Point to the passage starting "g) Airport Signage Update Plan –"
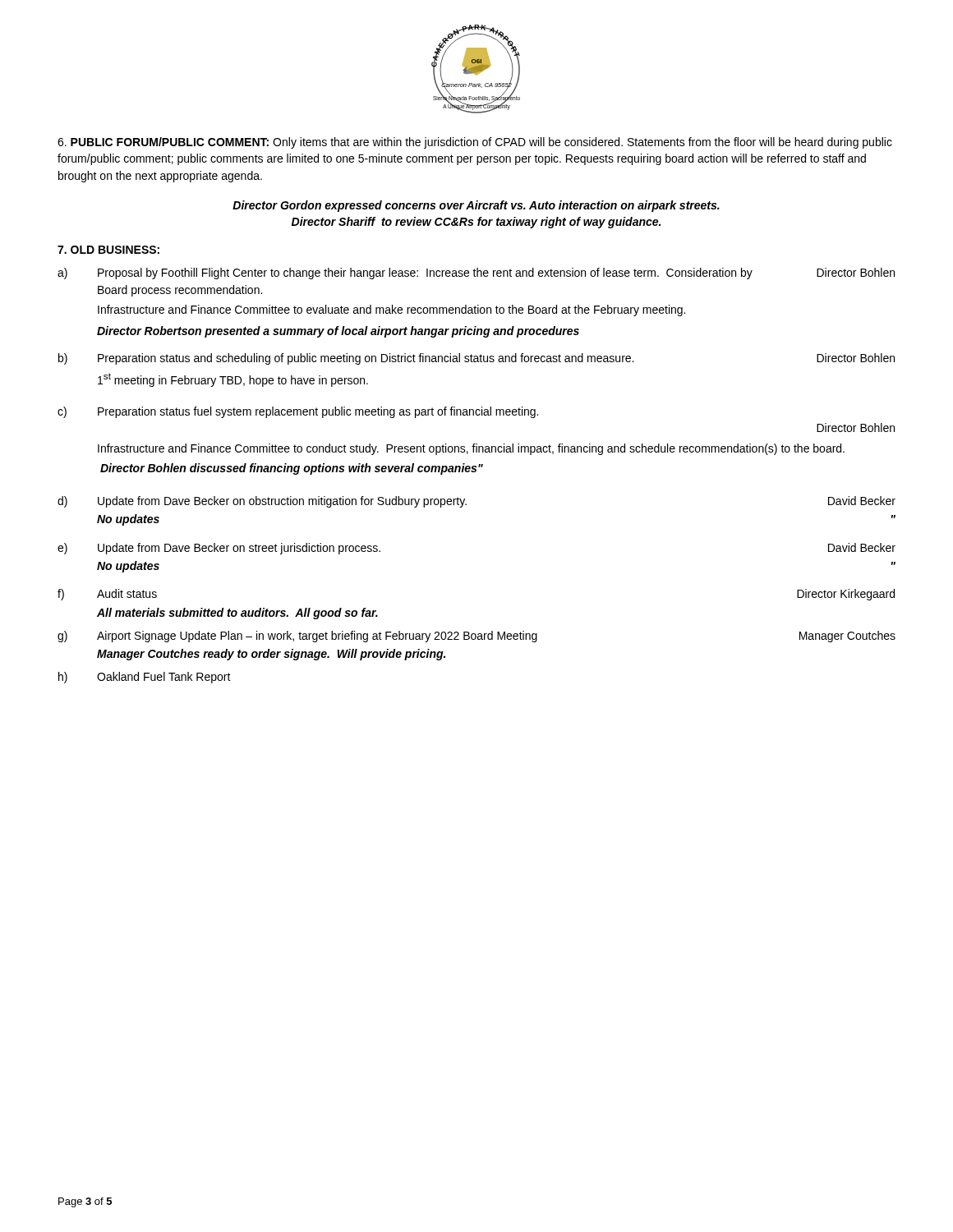 pyautogui.click(x=476, y=645)
